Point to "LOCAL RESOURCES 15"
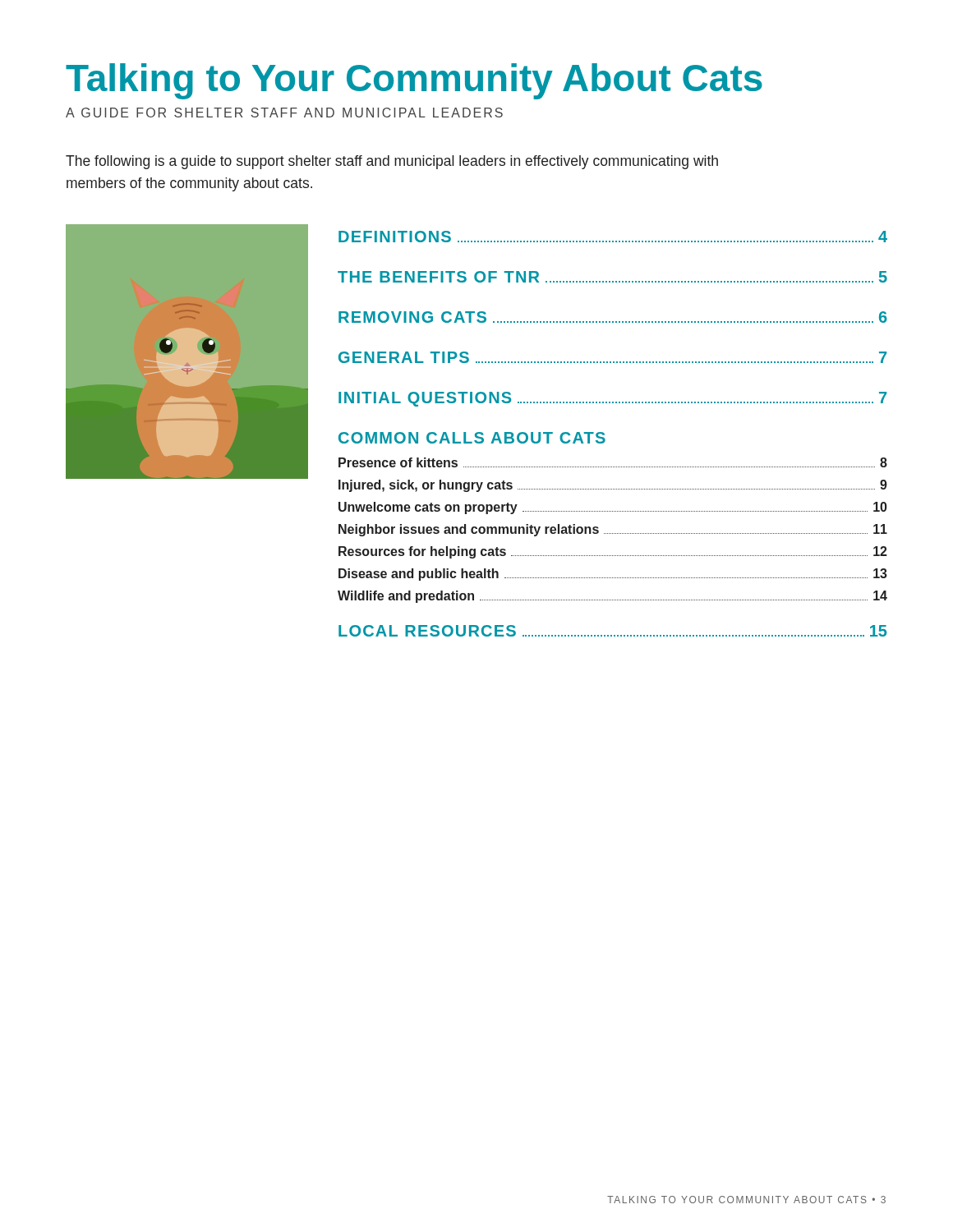 coord(612,631)
